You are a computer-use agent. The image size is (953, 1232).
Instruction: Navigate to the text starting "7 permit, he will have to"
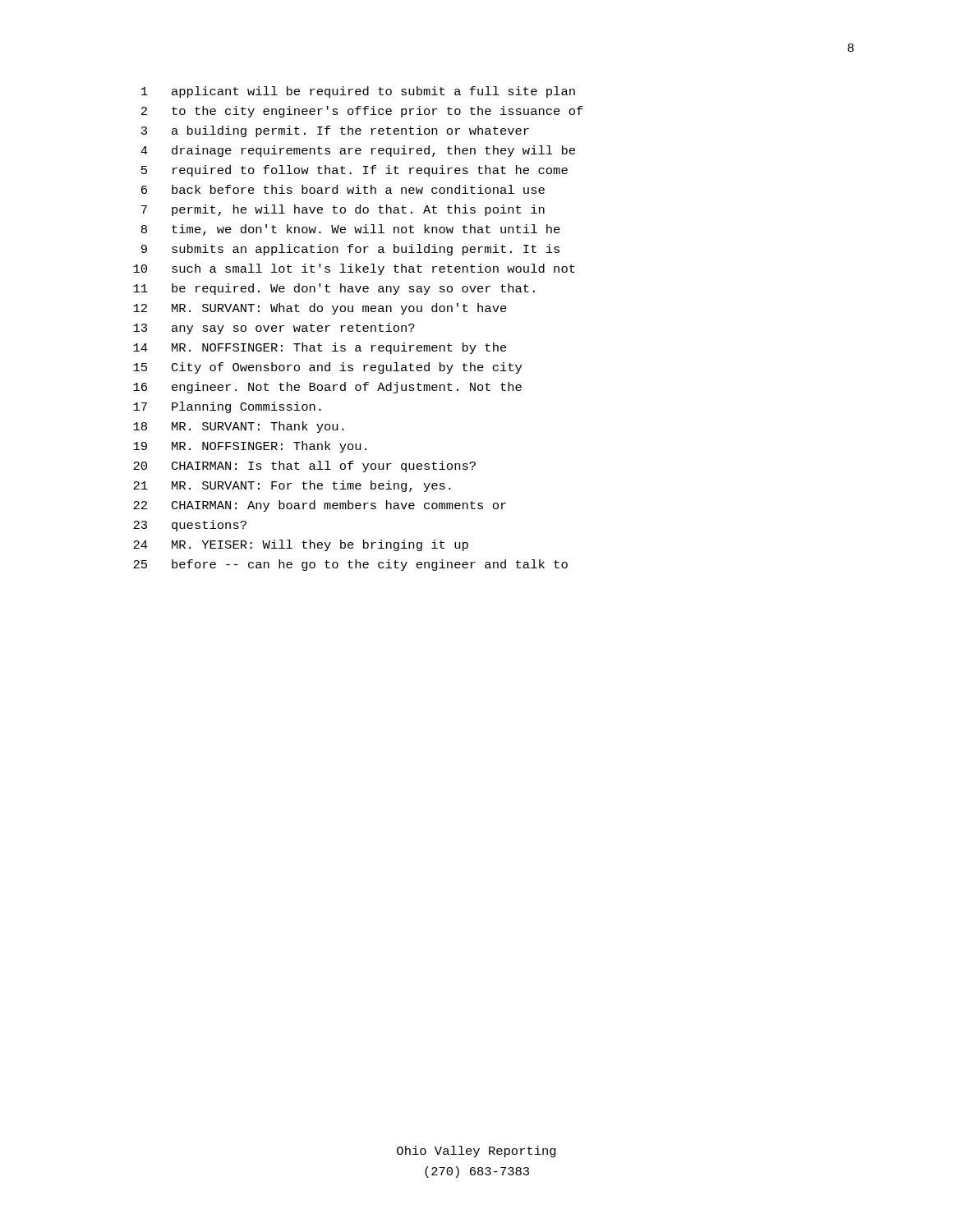pos(476,210)
